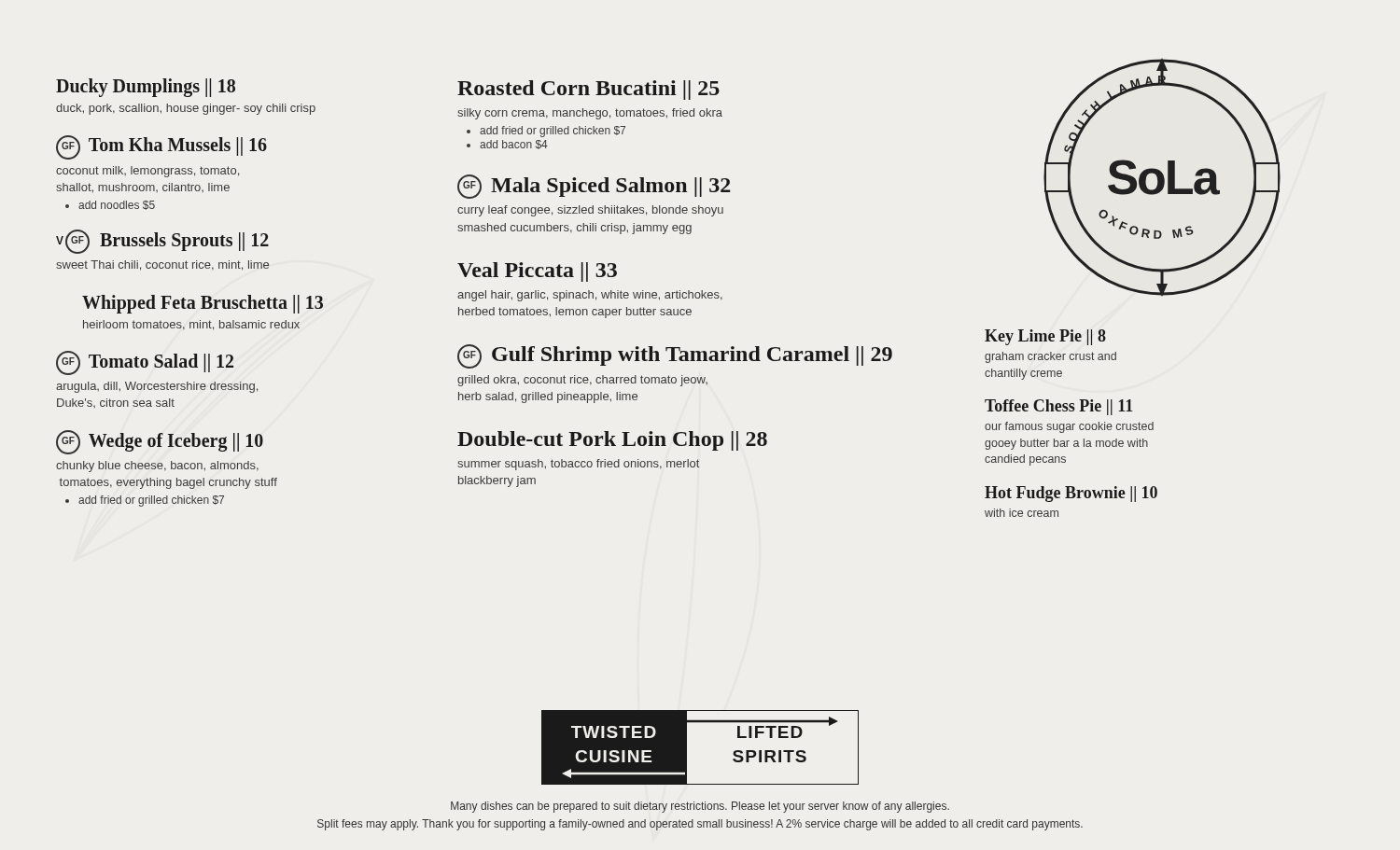Locate the region starting "Whipped Feta Bruschetta || 13 heirloom tomatoes, mint,"
Image resolution: width=1400 pixels, height=850 pixels.
pos(246,312)
